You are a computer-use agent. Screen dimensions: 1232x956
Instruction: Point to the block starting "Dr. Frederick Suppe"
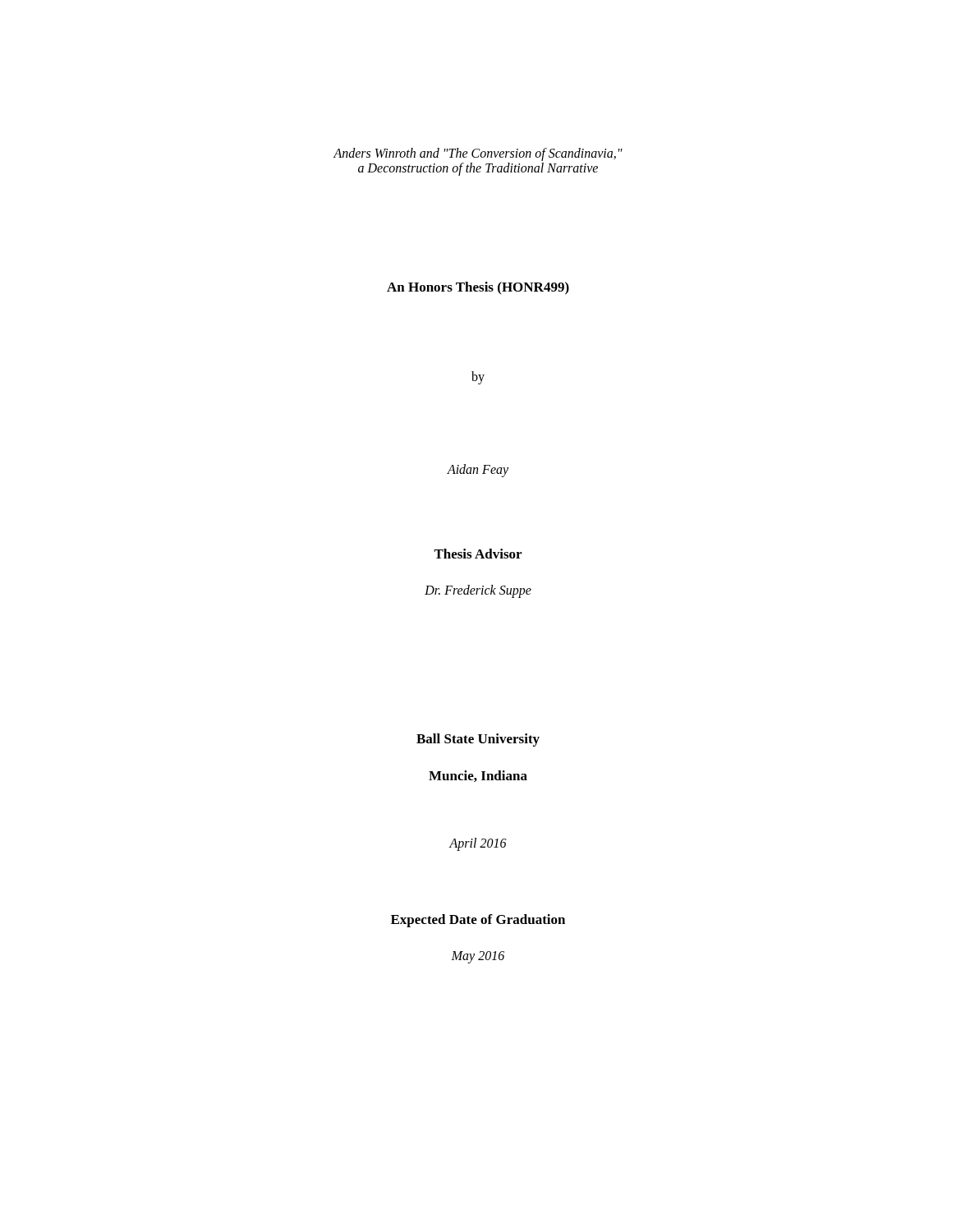(478, 590)
